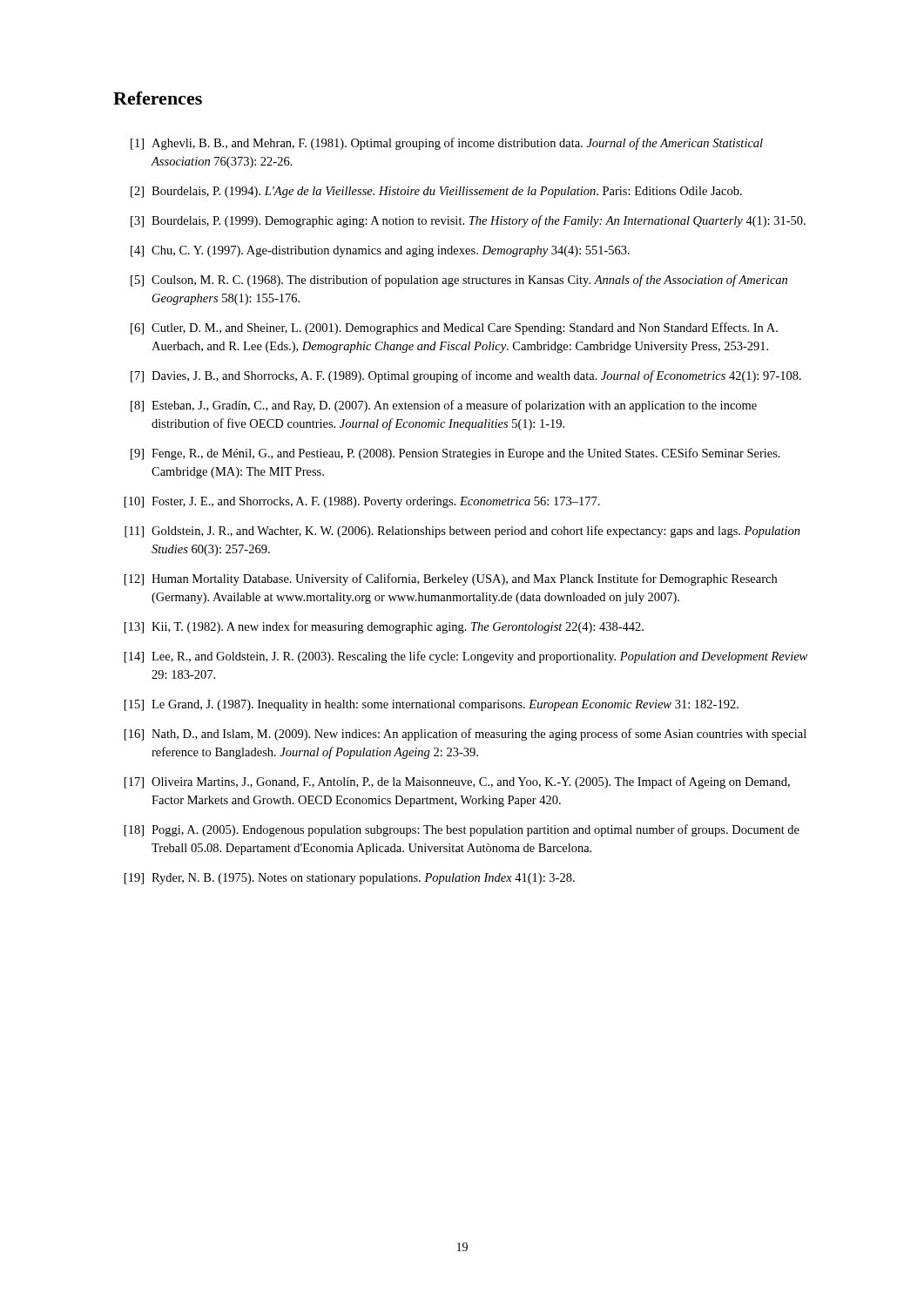Point to the block beginning "[5] Coulson, M. R."
The image size is (924, 1307).
point(462,289)
